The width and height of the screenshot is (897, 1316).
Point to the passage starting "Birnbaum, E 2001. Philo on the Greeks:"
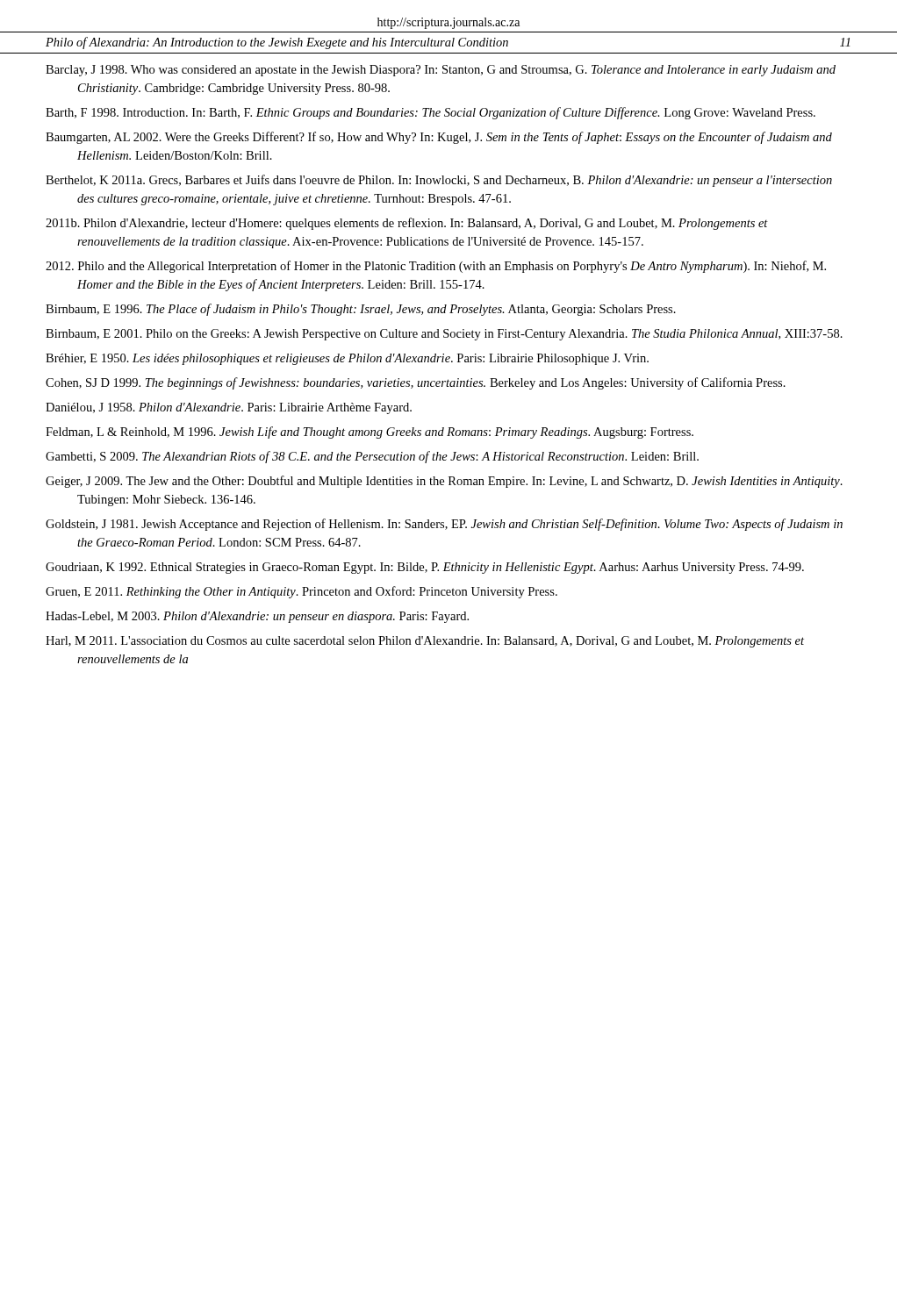coord(444,334)
